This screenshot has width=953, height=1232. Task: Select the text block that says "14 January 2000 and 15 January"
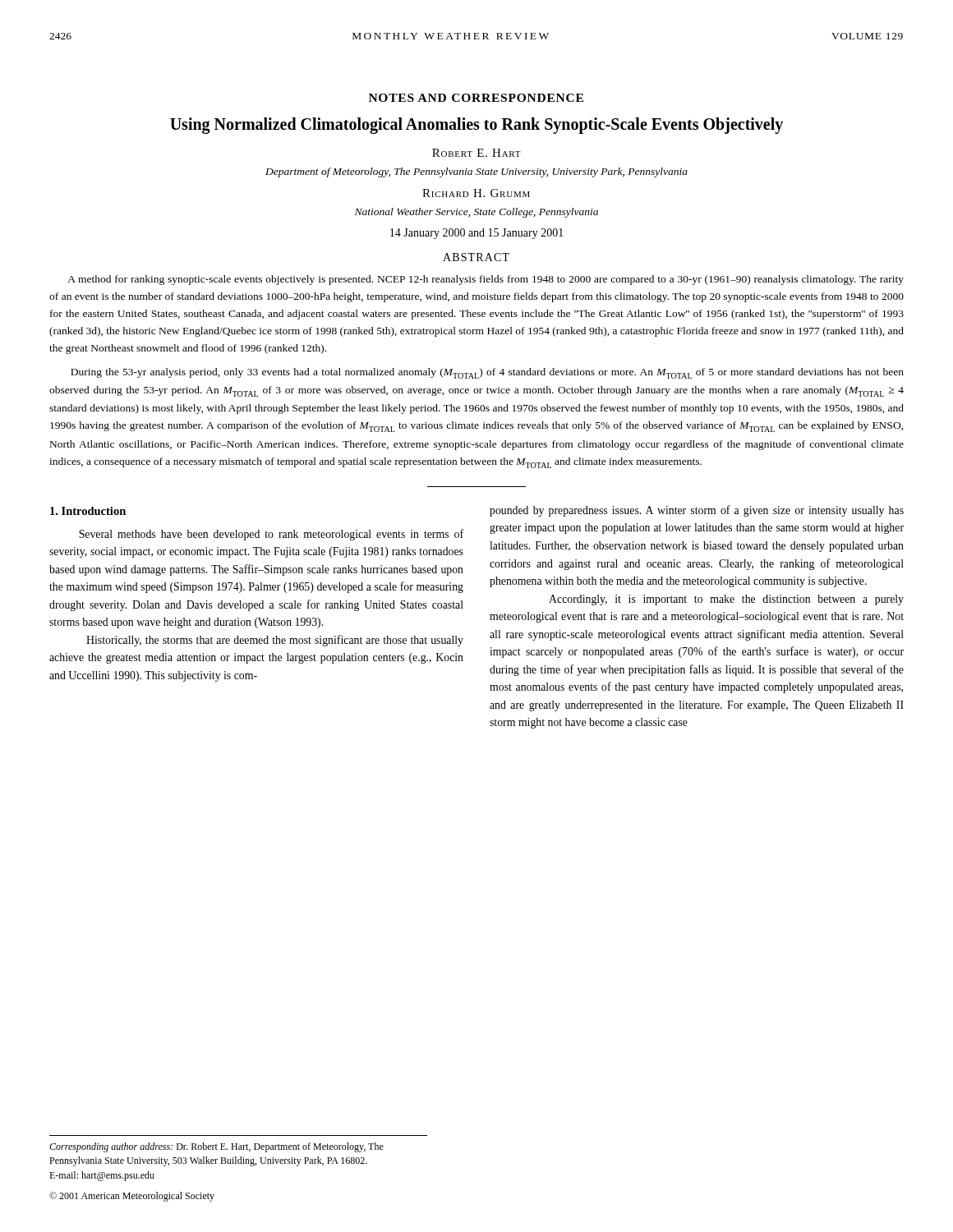coord(476,233)
